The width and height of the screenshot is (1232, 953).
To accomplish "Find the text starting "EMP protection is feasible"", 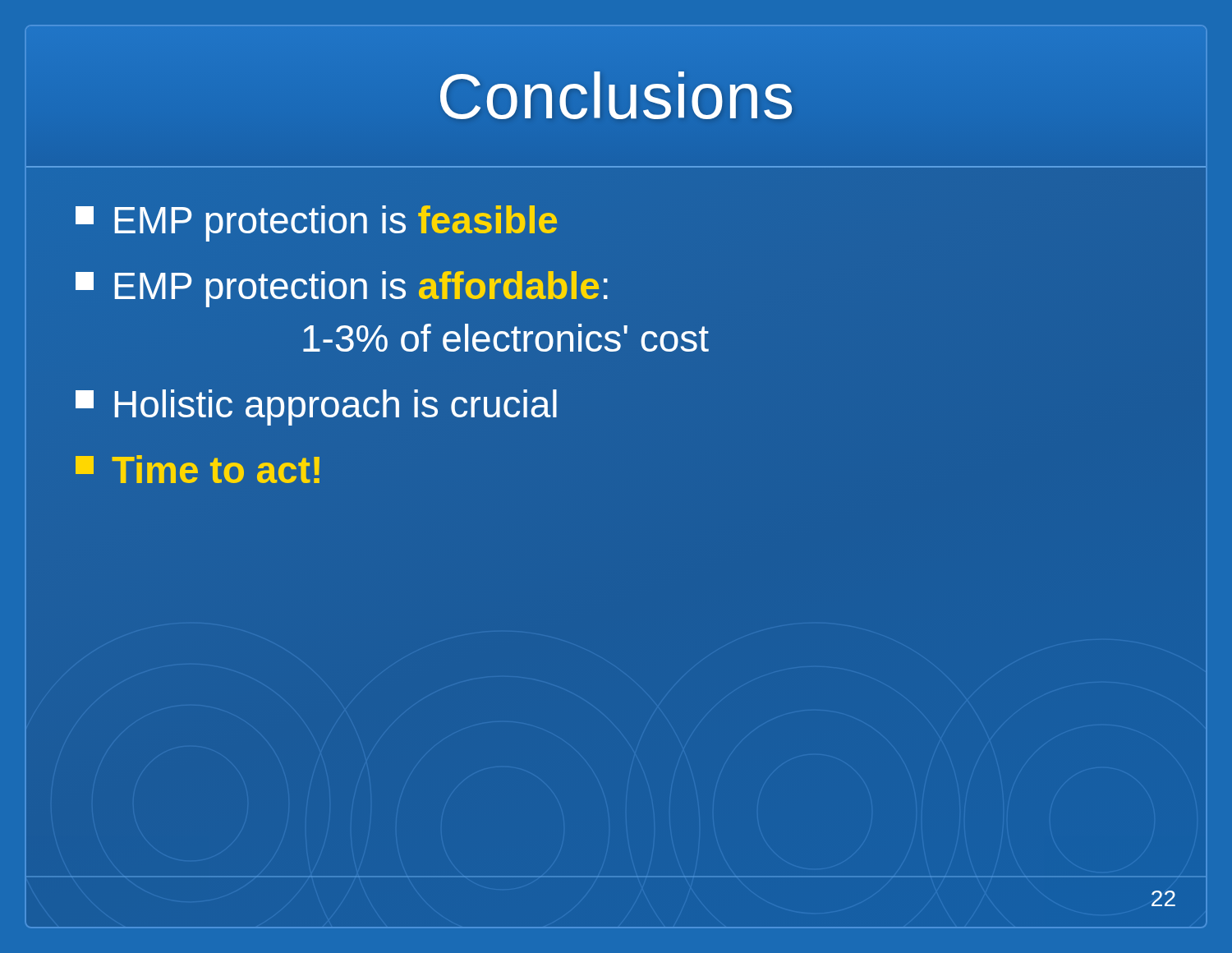I will point(317,220).
